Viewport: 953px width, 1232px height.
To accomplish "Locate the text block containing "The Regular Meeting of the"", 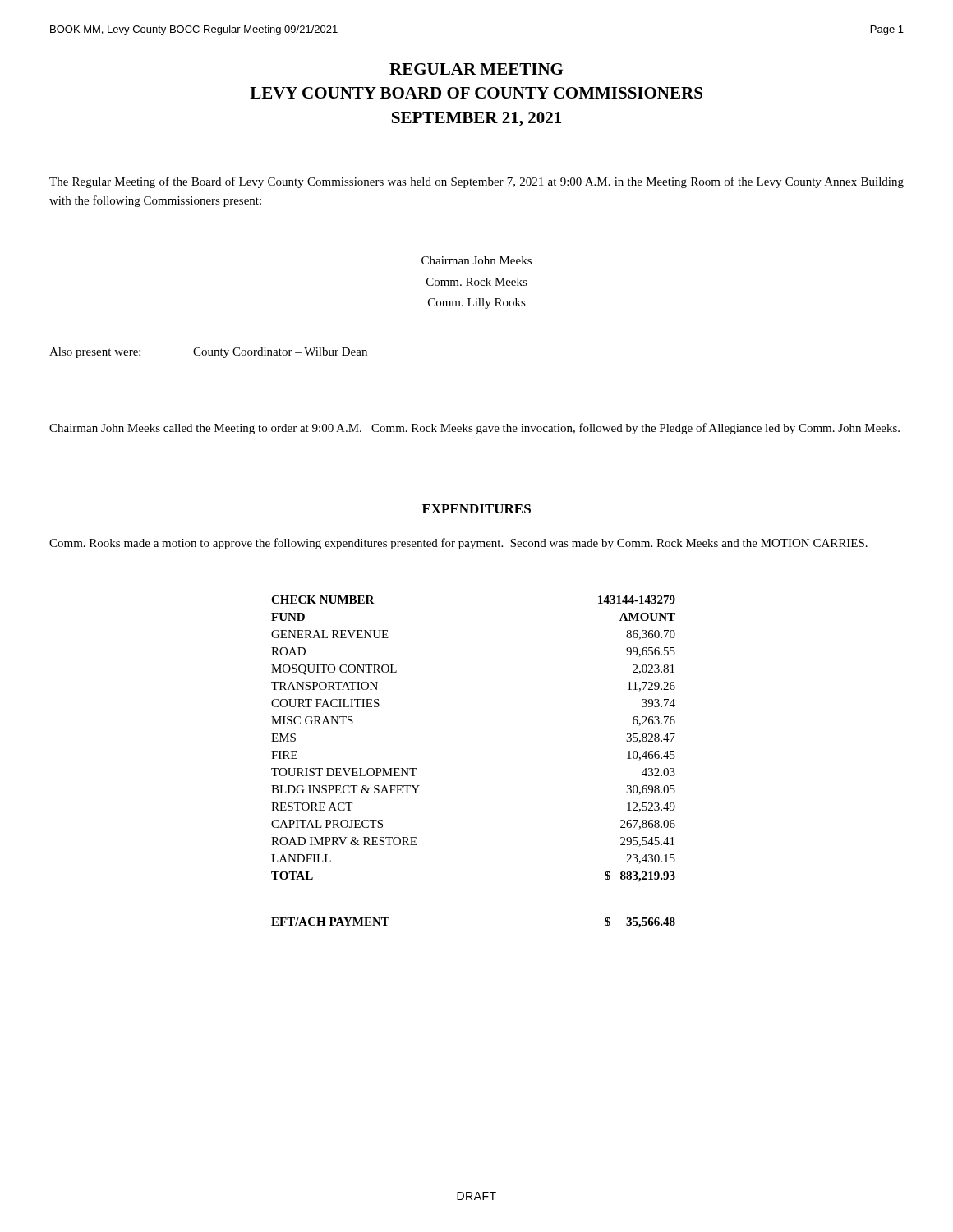I will (x=476, y=191).
